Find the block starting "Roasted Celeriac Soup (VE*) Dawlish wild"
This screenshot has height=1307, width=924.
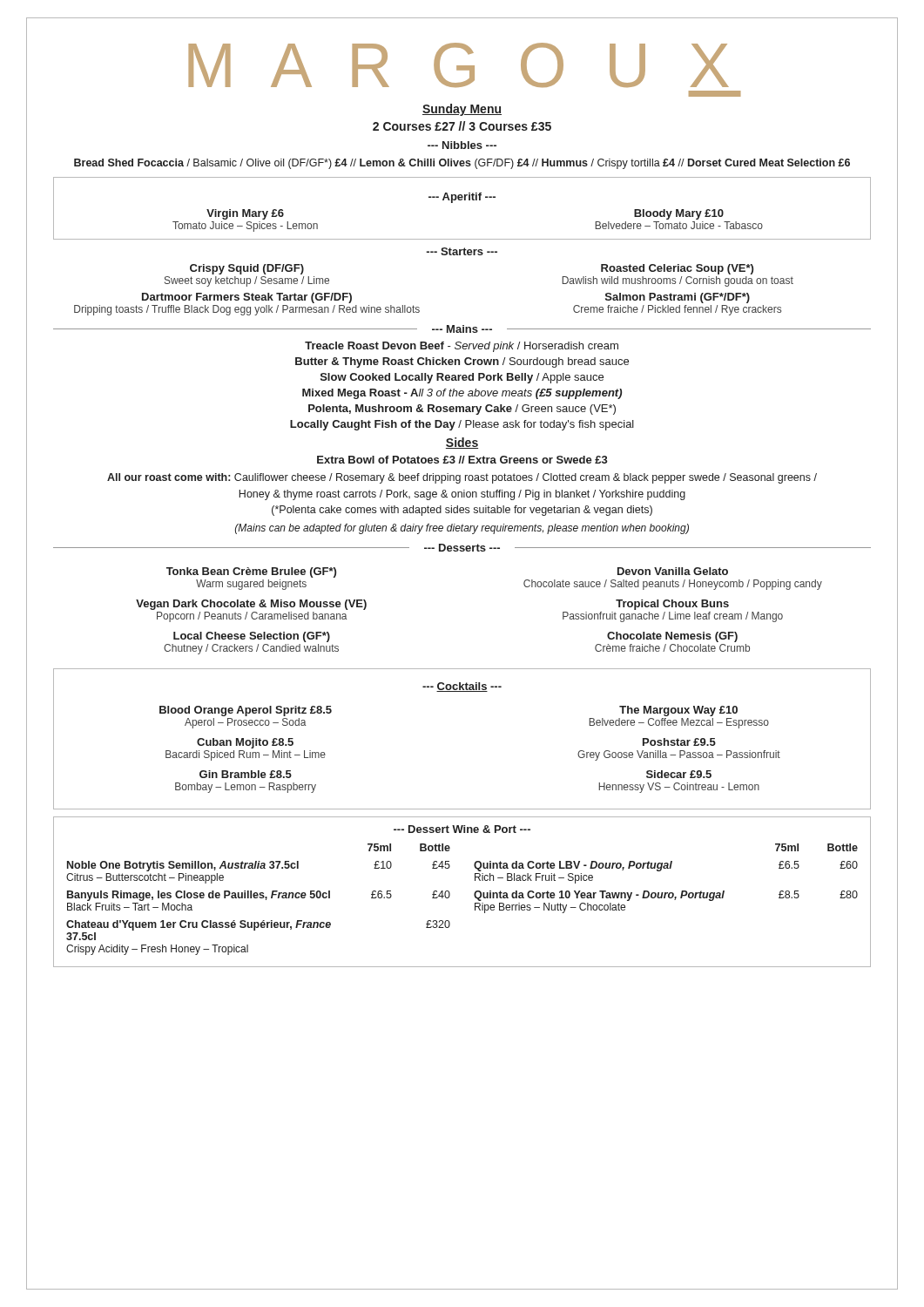coord(677,274)
